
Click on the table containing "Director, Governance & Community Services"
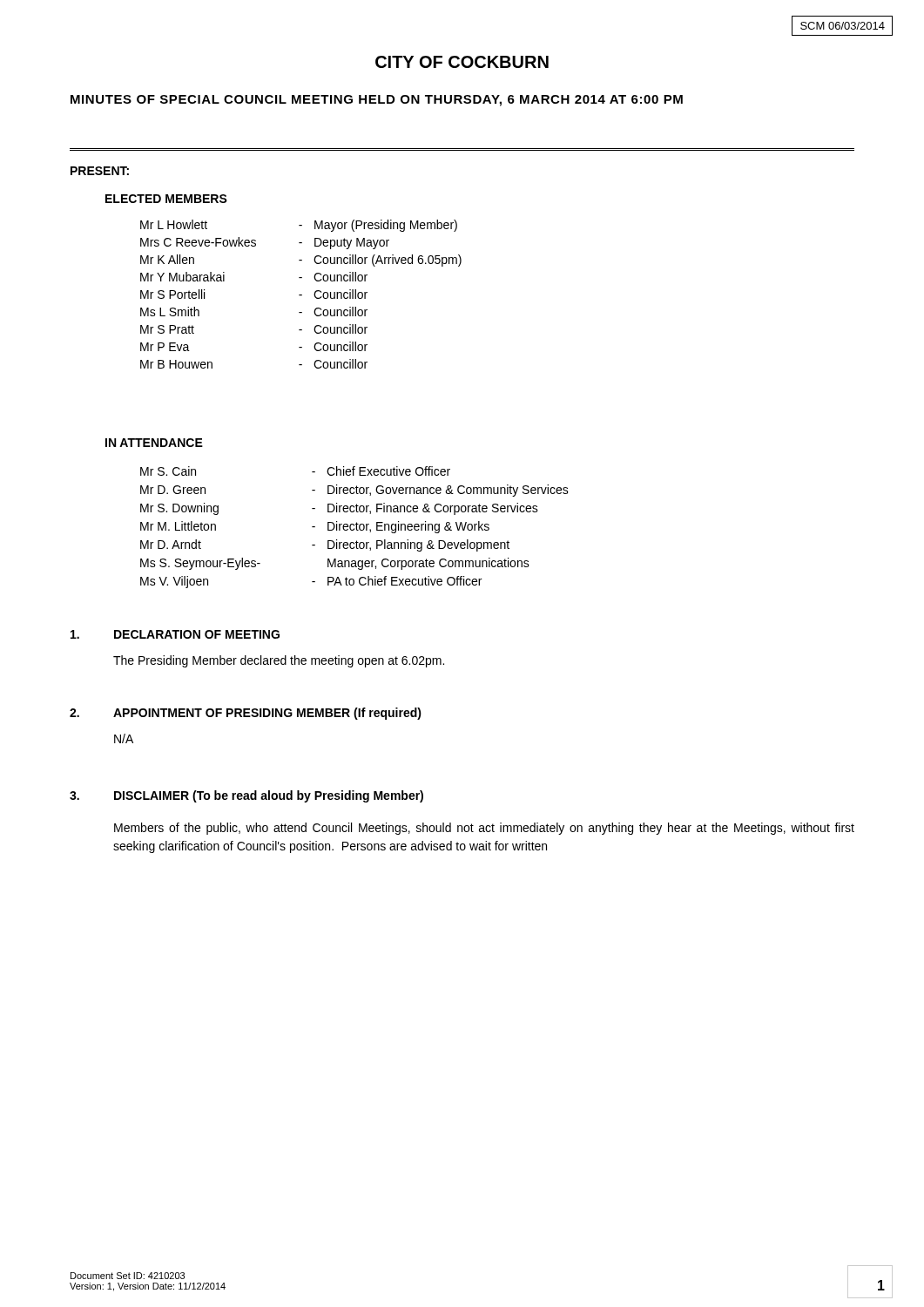pyautogui.click(x=381, y=526)
